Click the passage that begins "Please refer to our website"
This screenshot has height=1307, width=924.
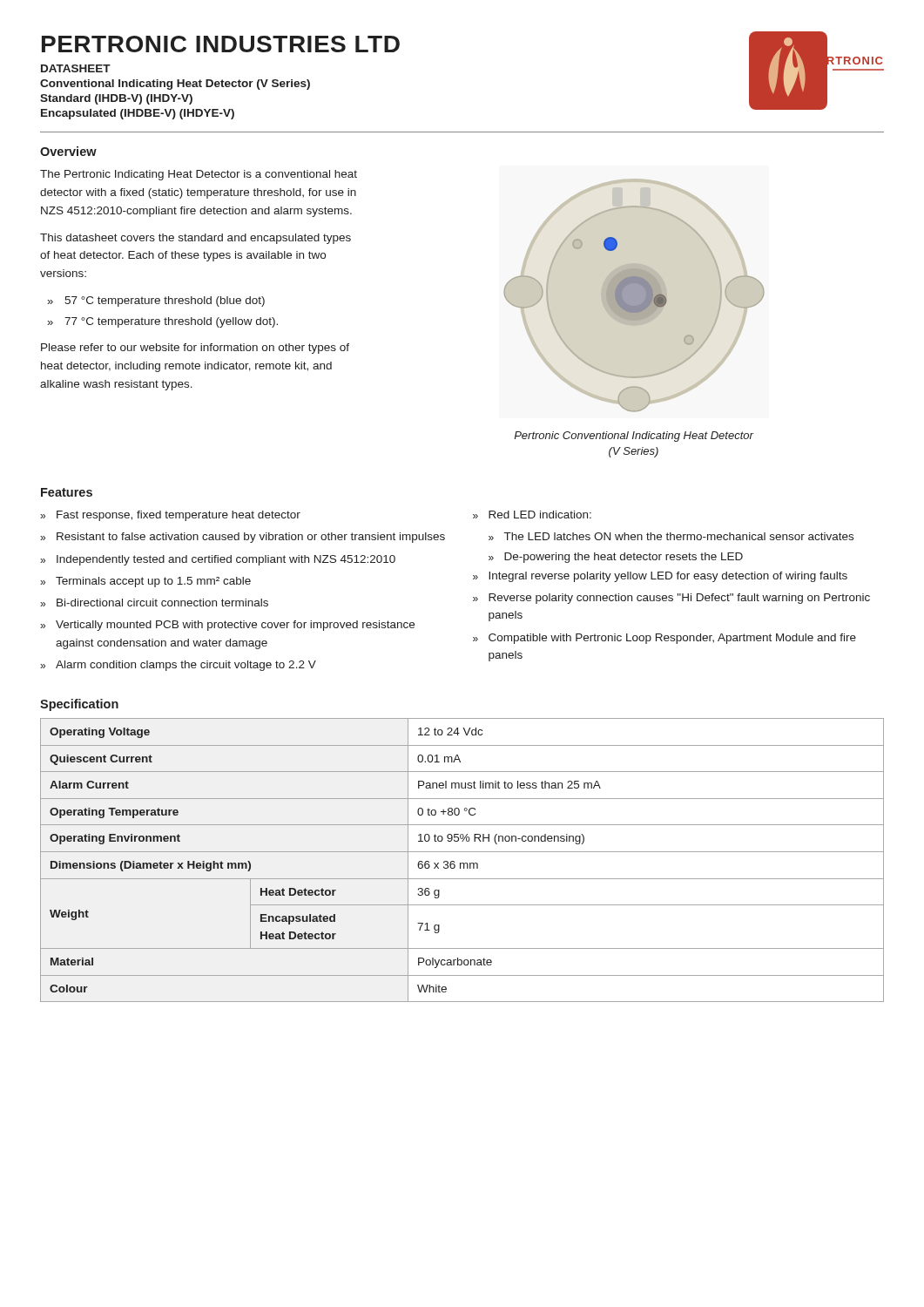[201, 367]
